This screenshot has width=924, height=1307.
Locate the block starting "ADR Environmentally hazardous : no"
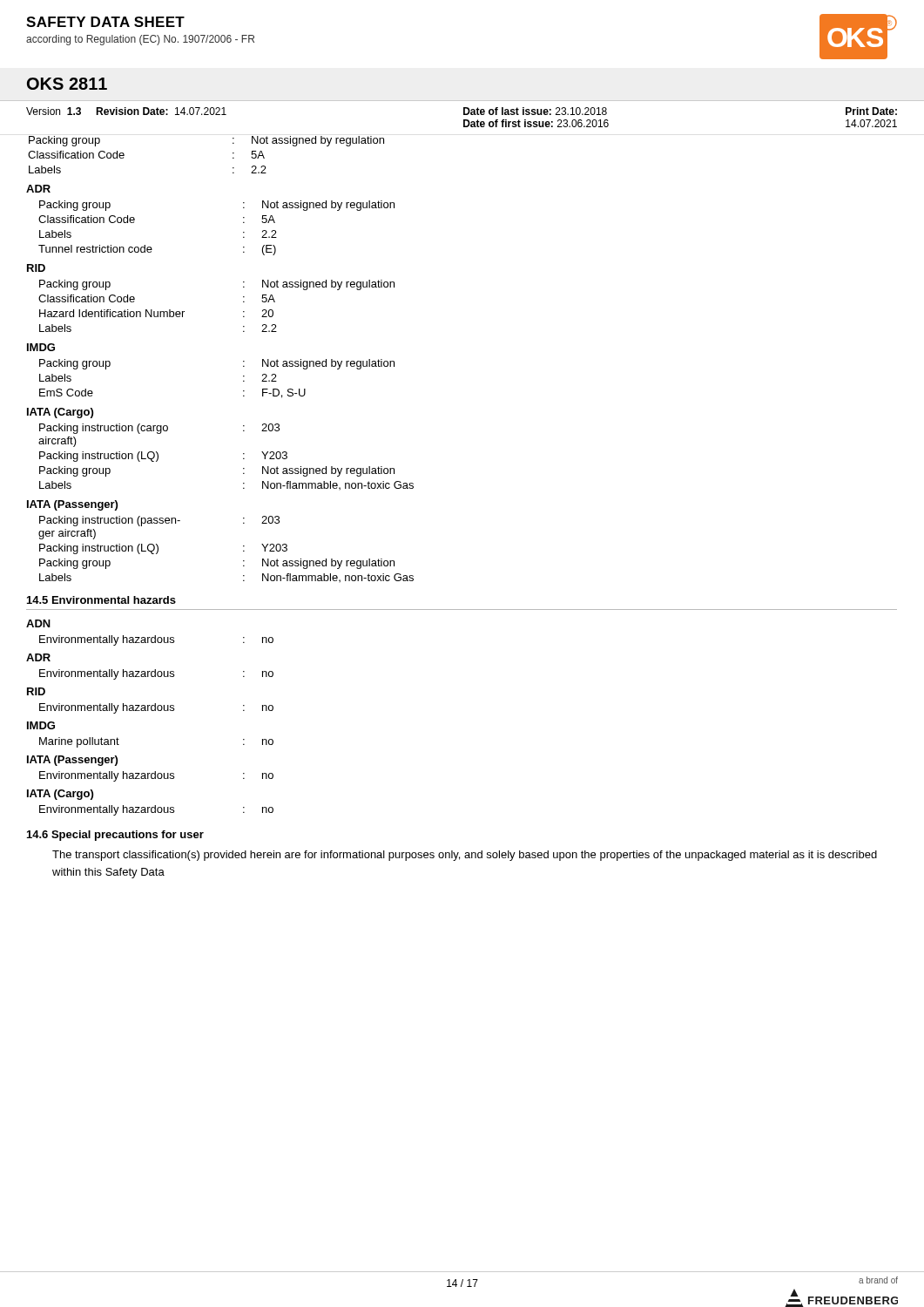[x=38, y=657]
